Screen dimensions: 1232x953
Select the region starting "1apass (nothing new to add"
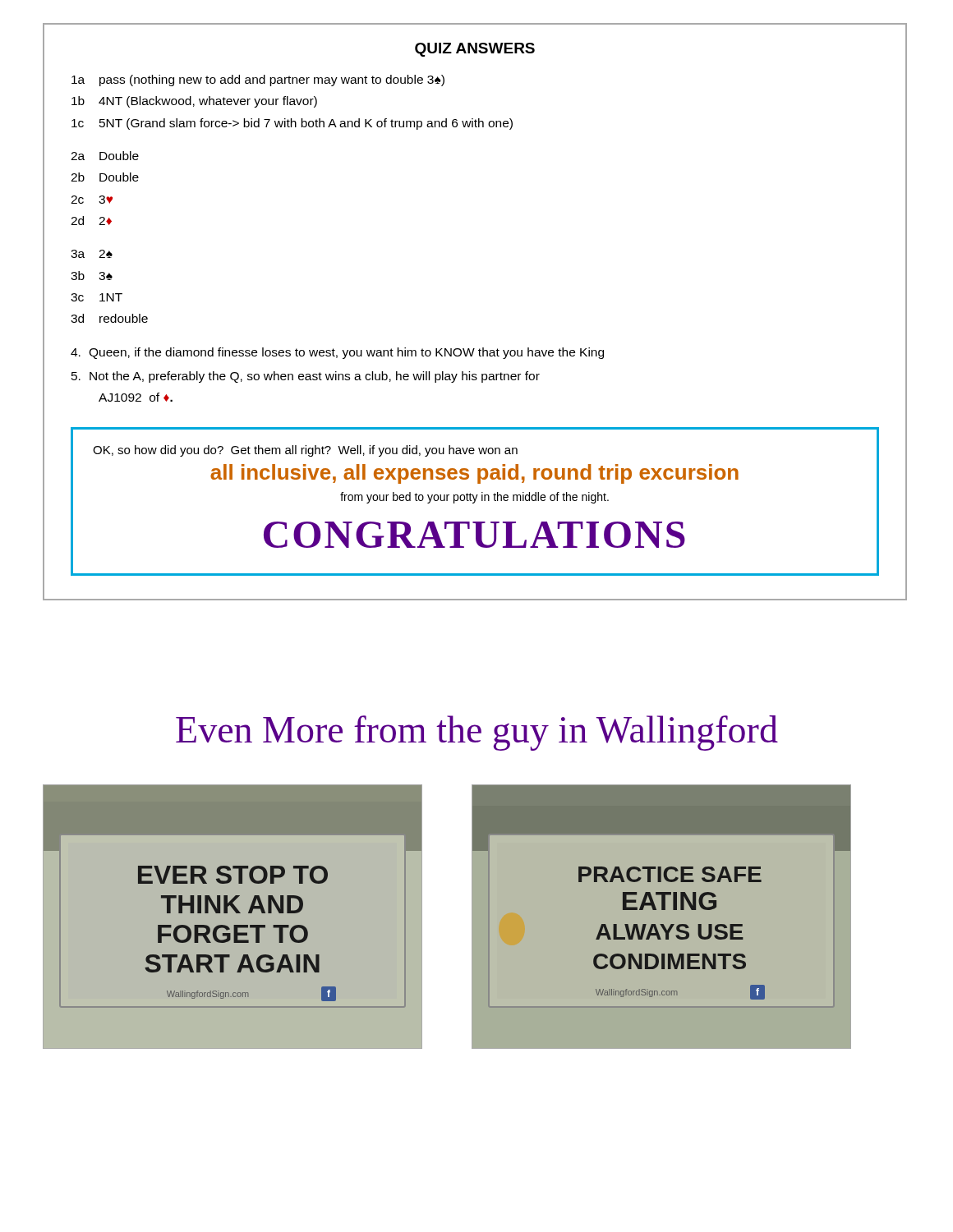pyautogui.click(x=258, y=80)
